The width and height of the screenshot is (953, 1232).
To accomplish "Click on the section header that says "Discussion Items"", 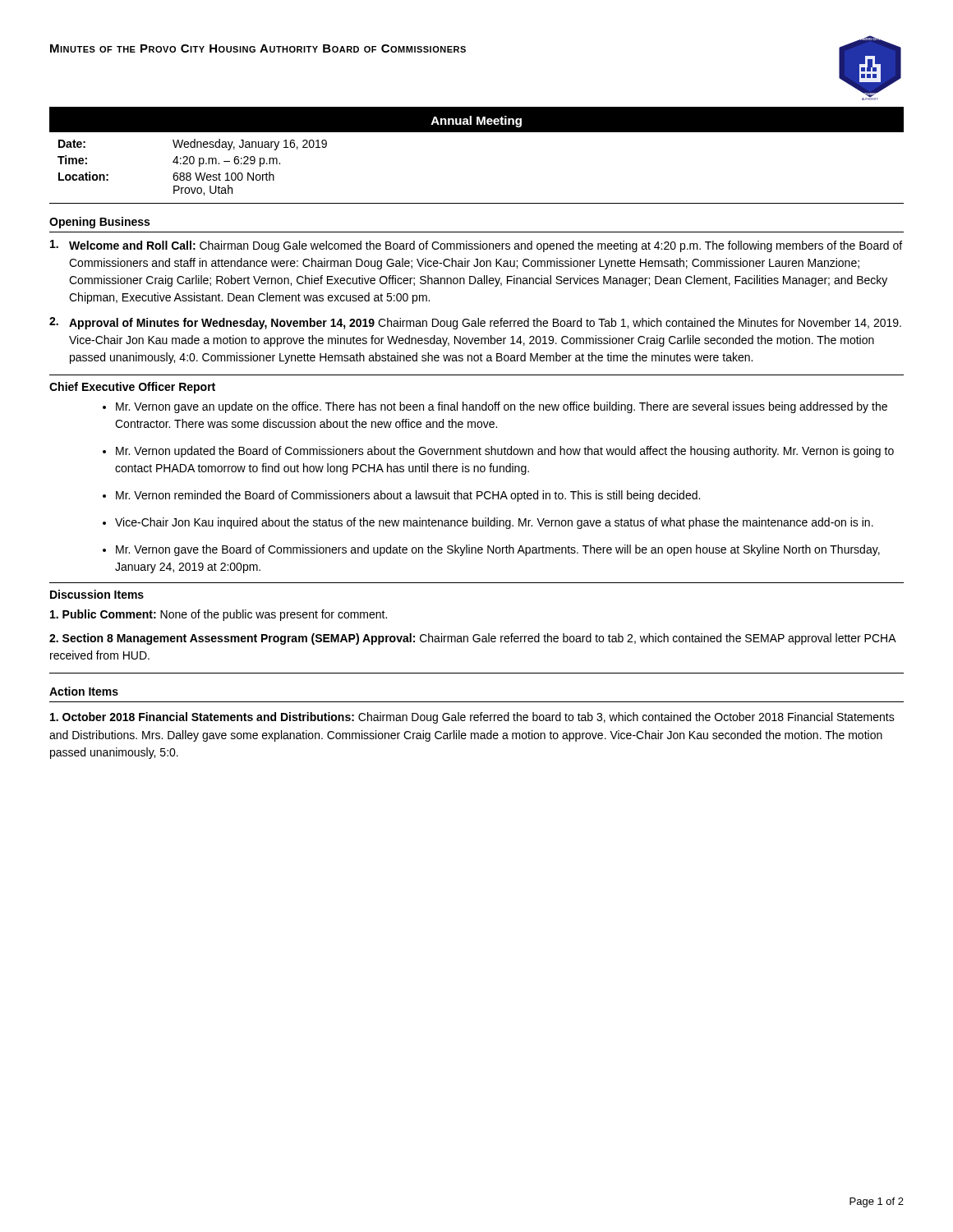I will 97,595.
